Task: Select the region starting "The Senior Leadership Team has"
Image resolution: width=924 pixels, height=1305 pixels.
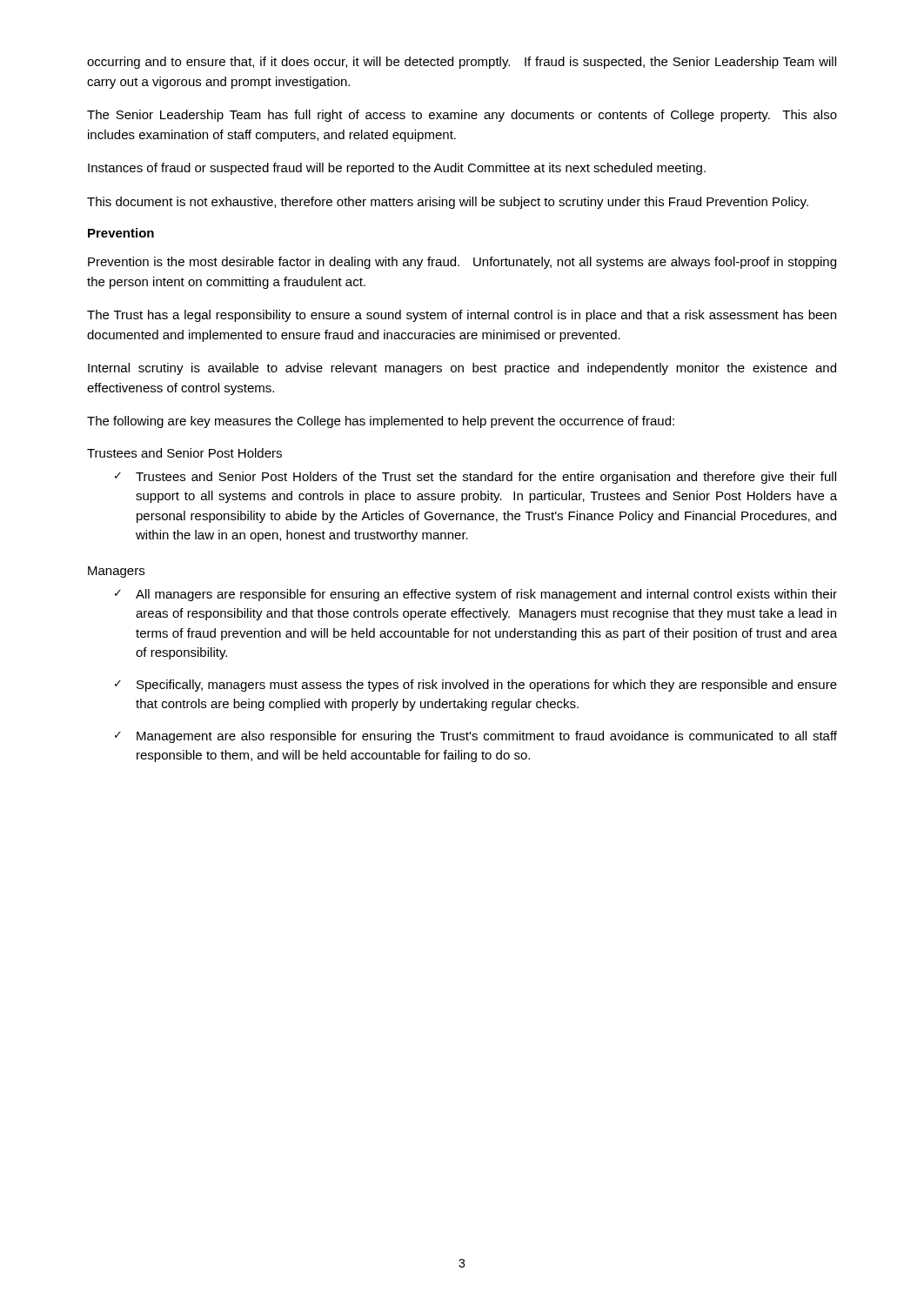Action: pos(462,124)
